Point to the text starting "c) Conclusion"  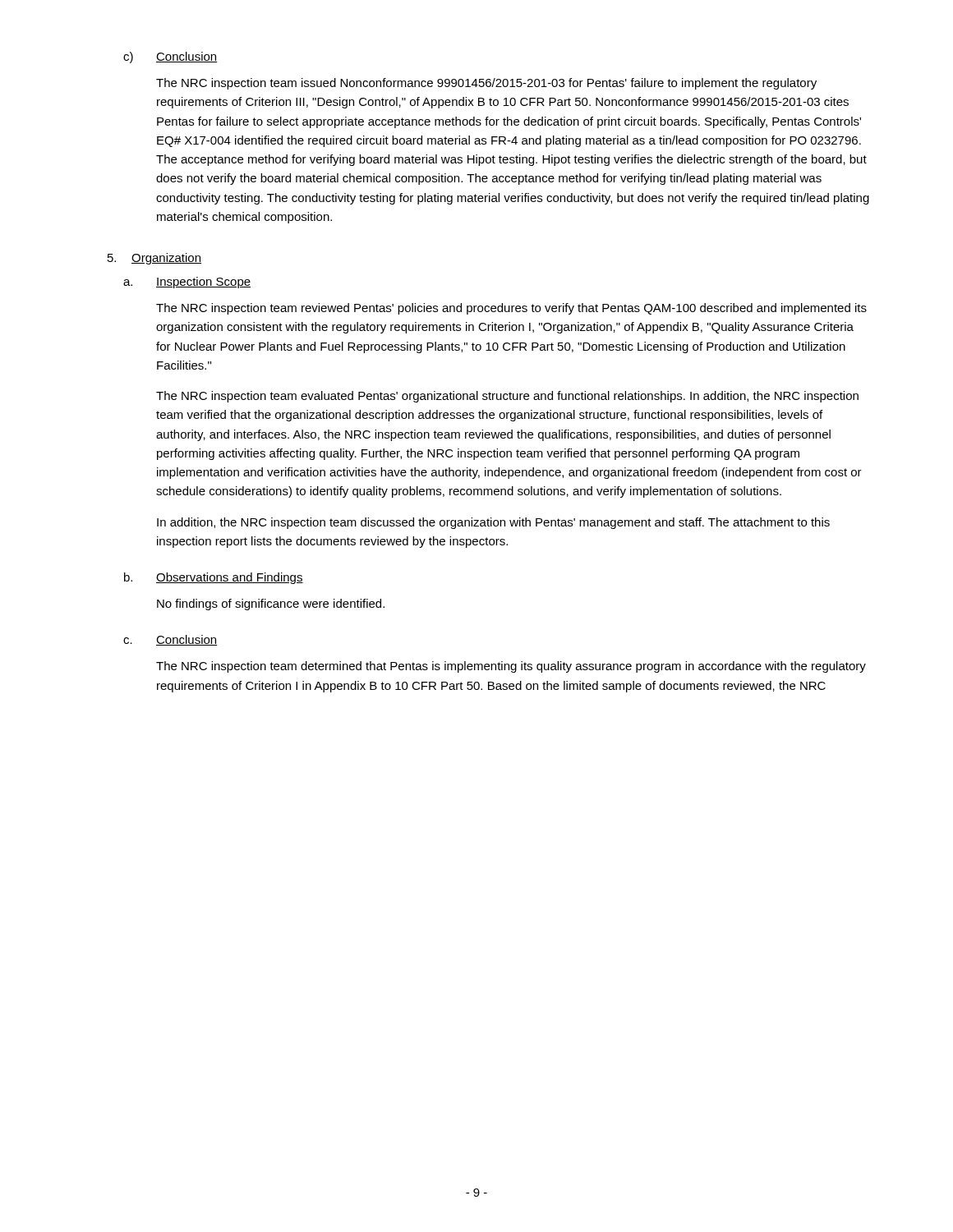(170, 56)
